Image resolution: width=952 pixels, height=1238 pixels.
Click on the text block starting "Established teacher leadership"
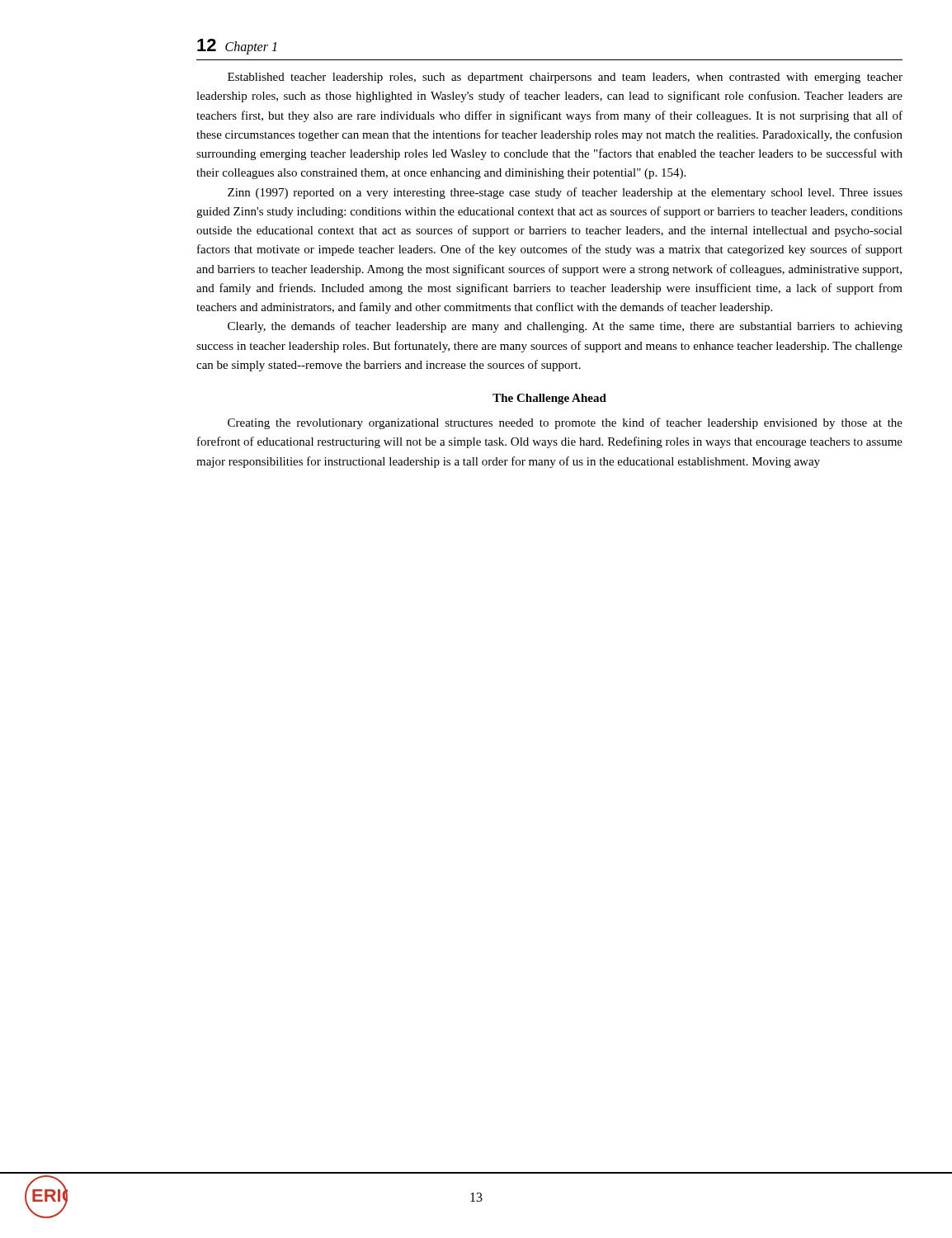549,125
